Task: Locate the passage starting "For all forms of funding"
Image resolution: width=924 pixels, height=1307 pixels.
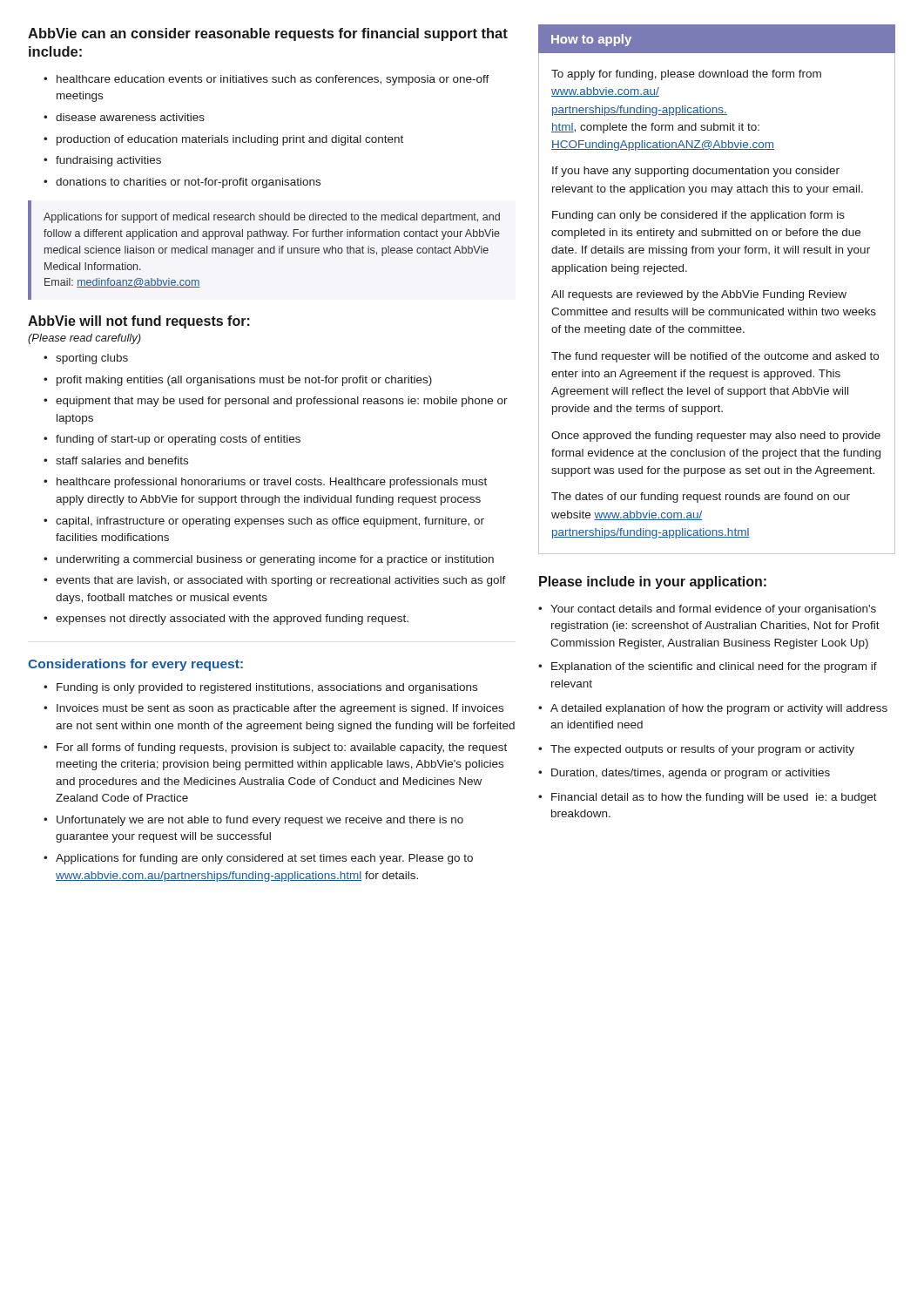Action: coord(281,772)
